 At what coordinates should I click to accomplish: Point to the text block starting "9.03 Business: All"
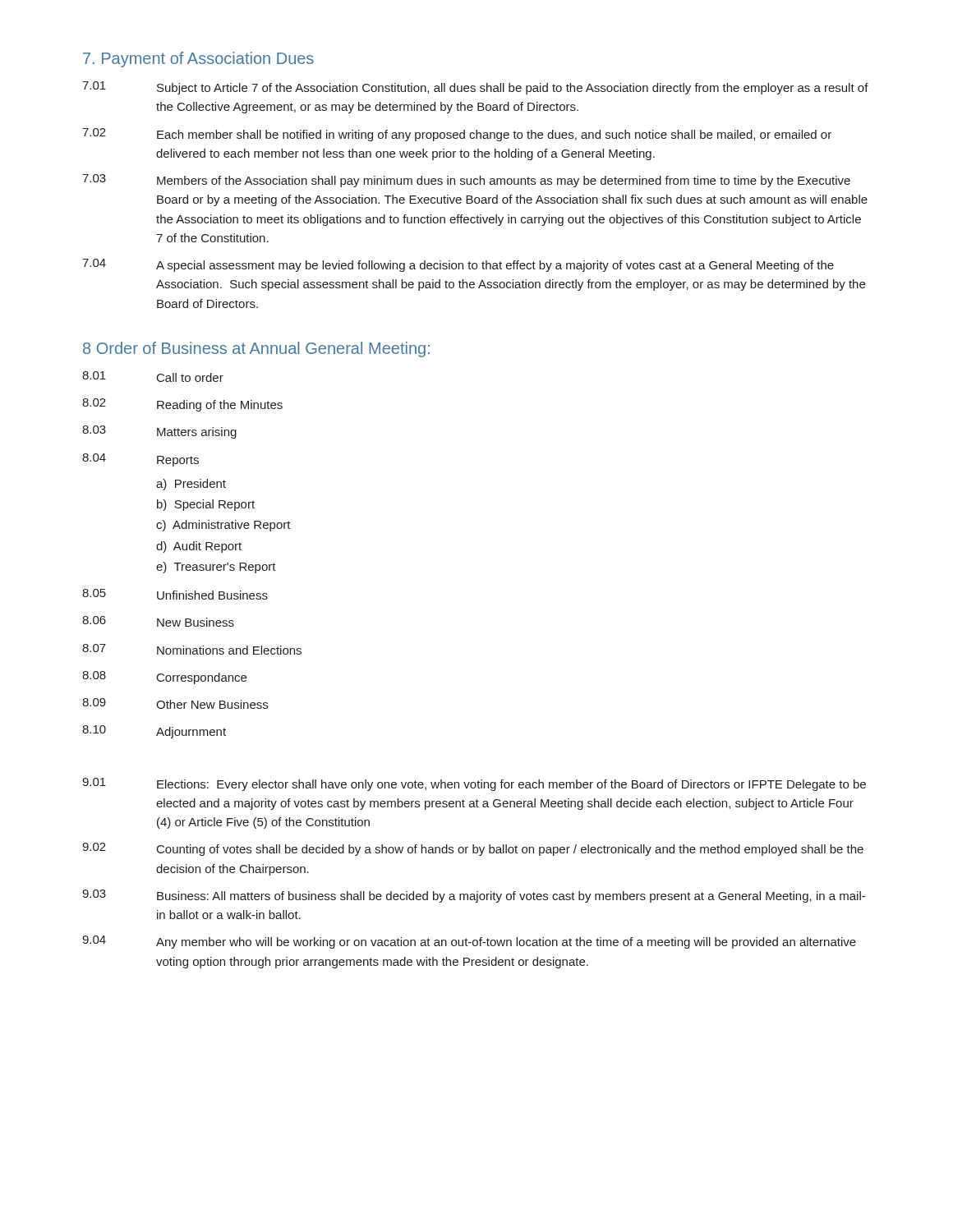point(476,905)
